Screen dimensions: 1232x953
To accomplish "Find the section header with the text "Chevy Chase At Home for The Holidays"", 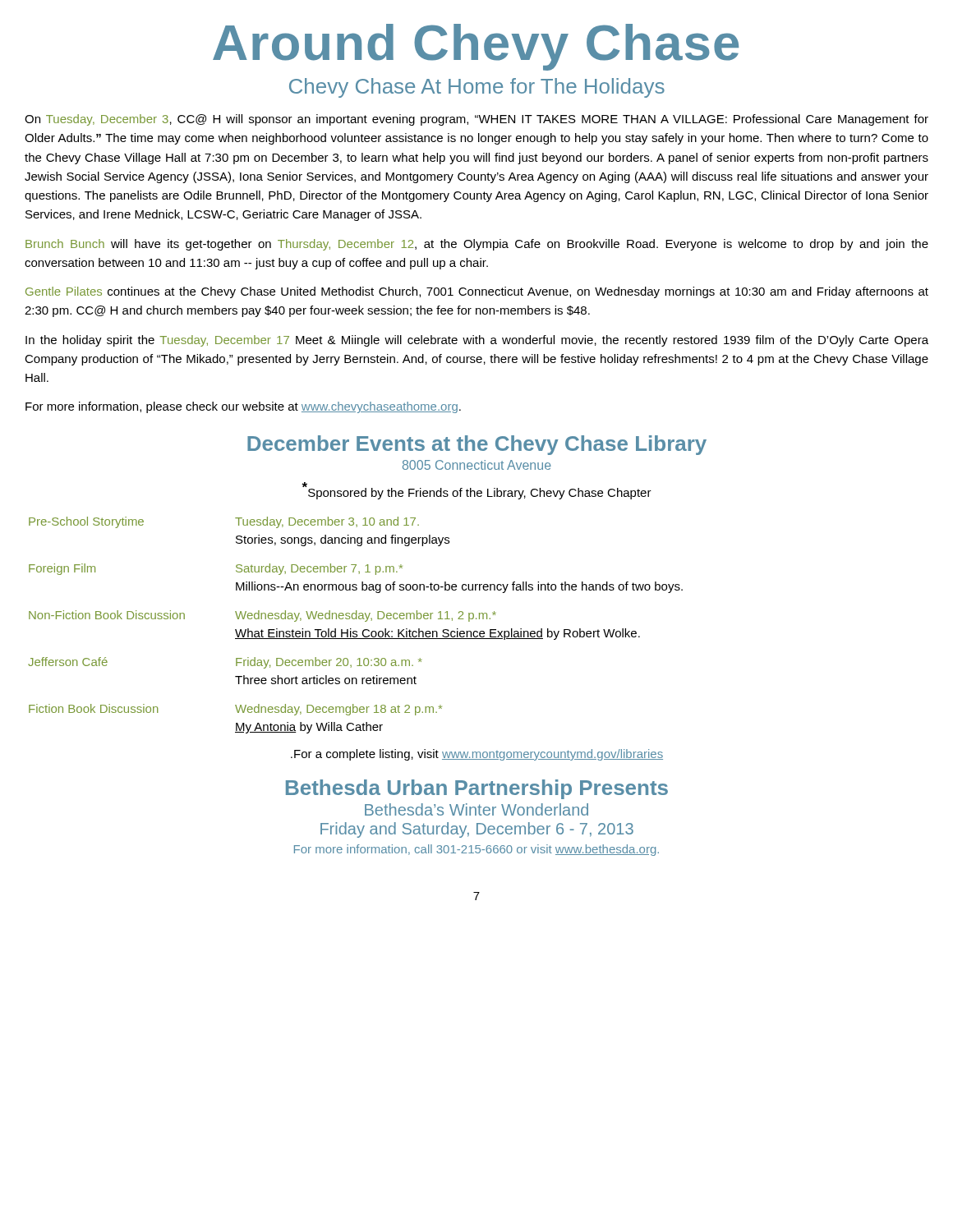I will click(x=476, y=86).
